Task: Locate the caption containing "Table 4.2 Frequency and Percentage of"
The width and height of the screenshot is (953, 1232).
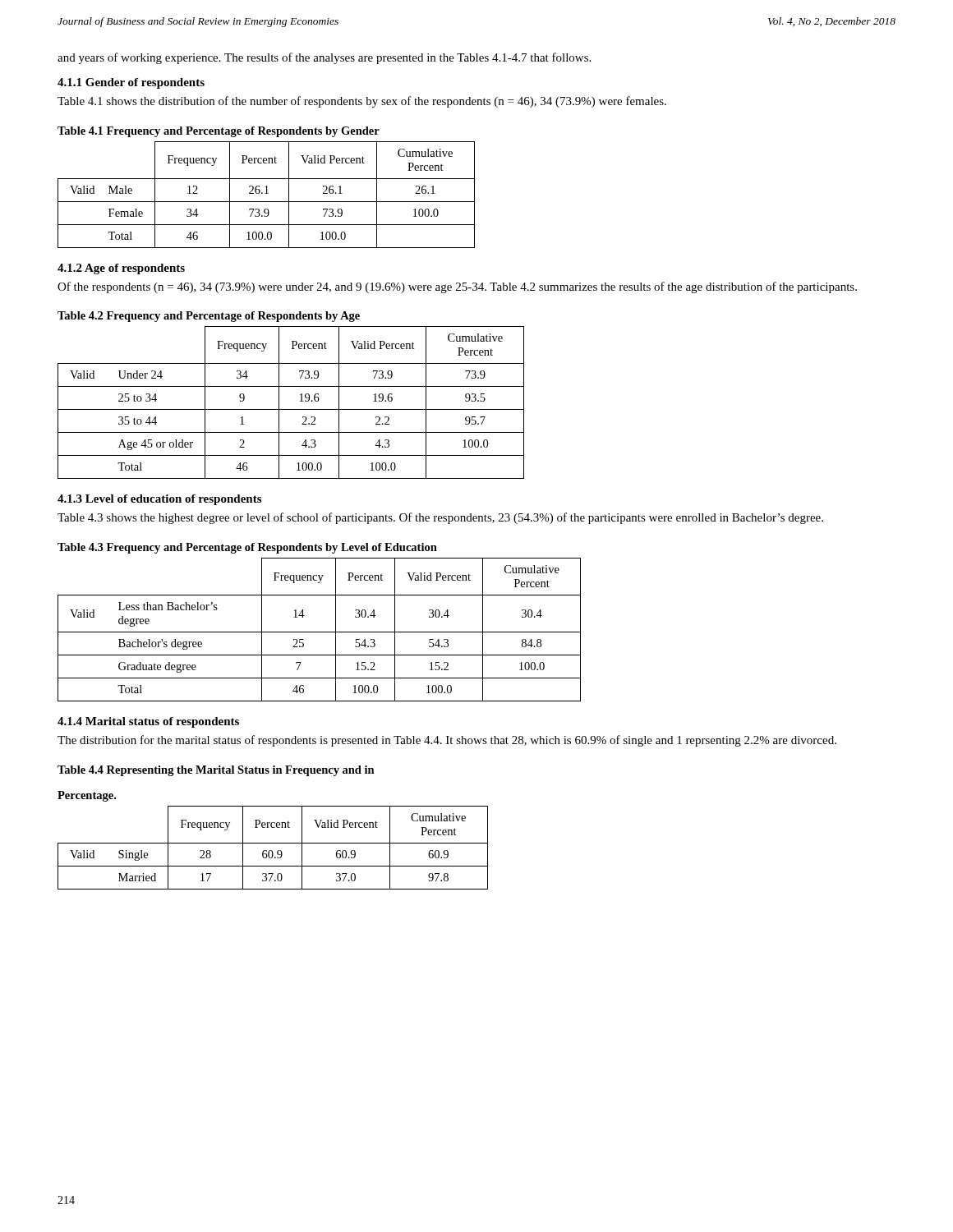Action: [x=209, y=316]
